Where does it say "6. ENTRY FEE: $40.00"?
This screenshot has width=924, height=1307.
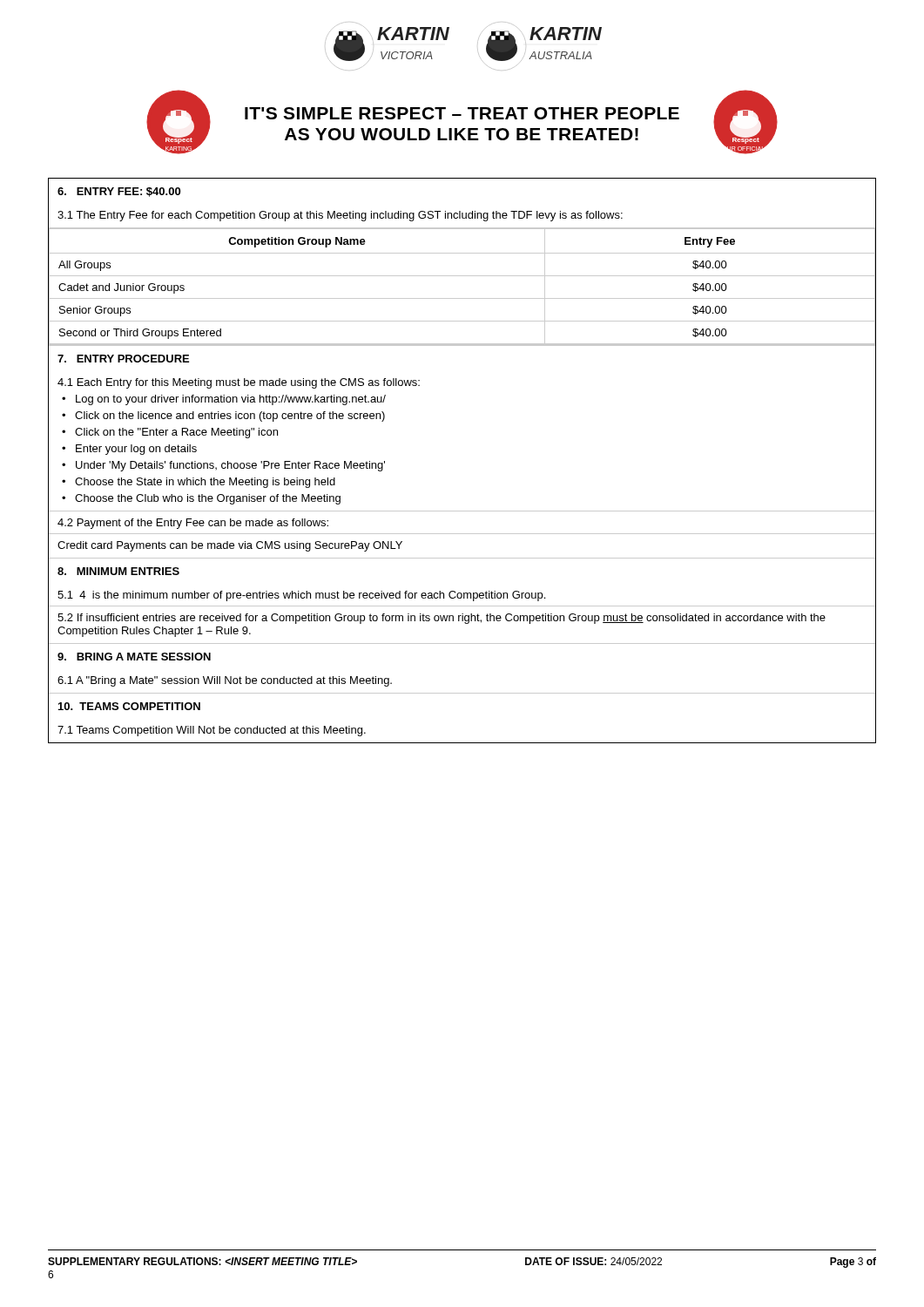point(119,191)
